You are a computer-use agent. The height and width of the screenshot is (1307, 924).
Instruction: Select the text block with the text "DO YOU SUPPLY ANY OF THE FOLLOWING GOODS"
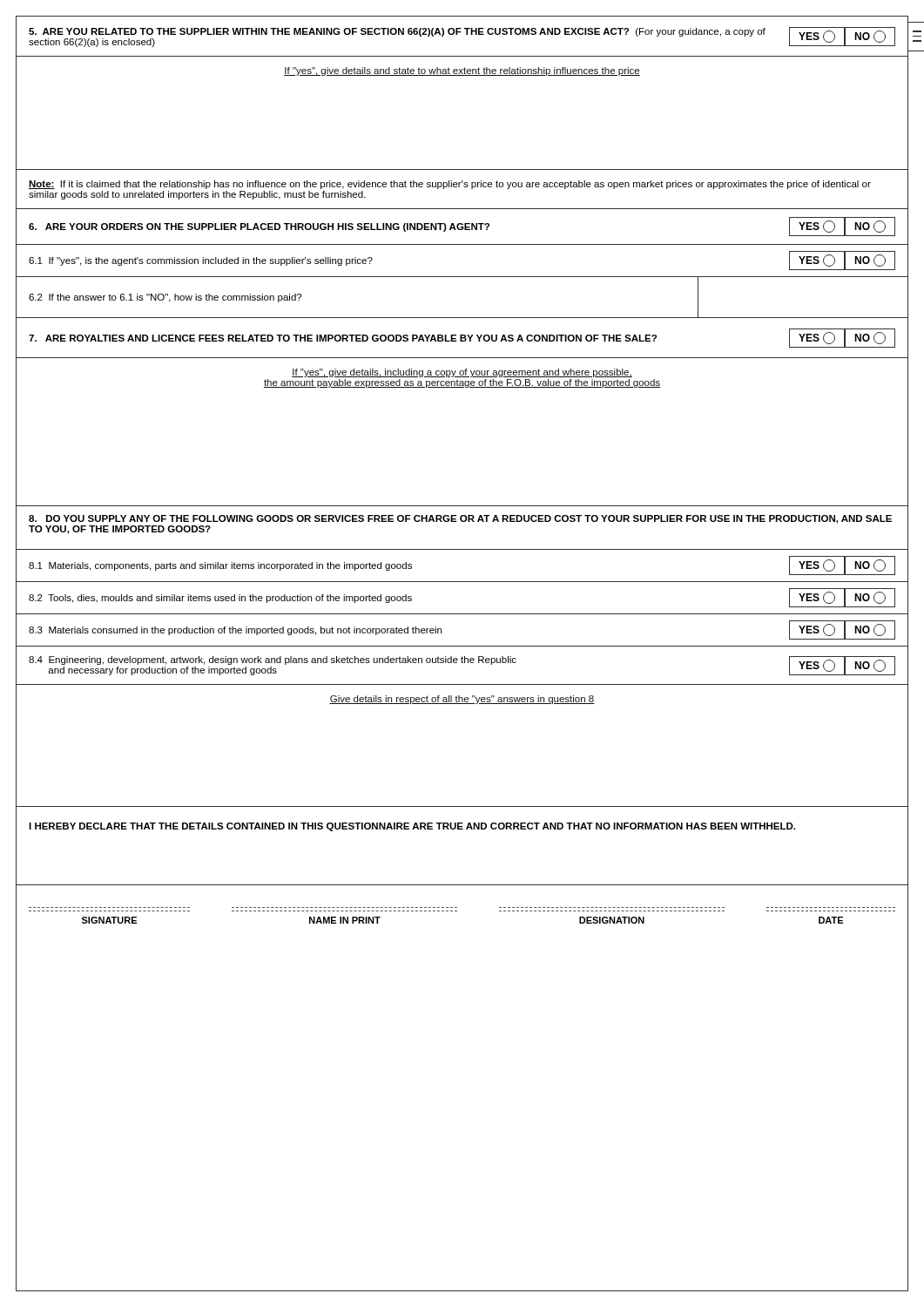tap(462, 524)
